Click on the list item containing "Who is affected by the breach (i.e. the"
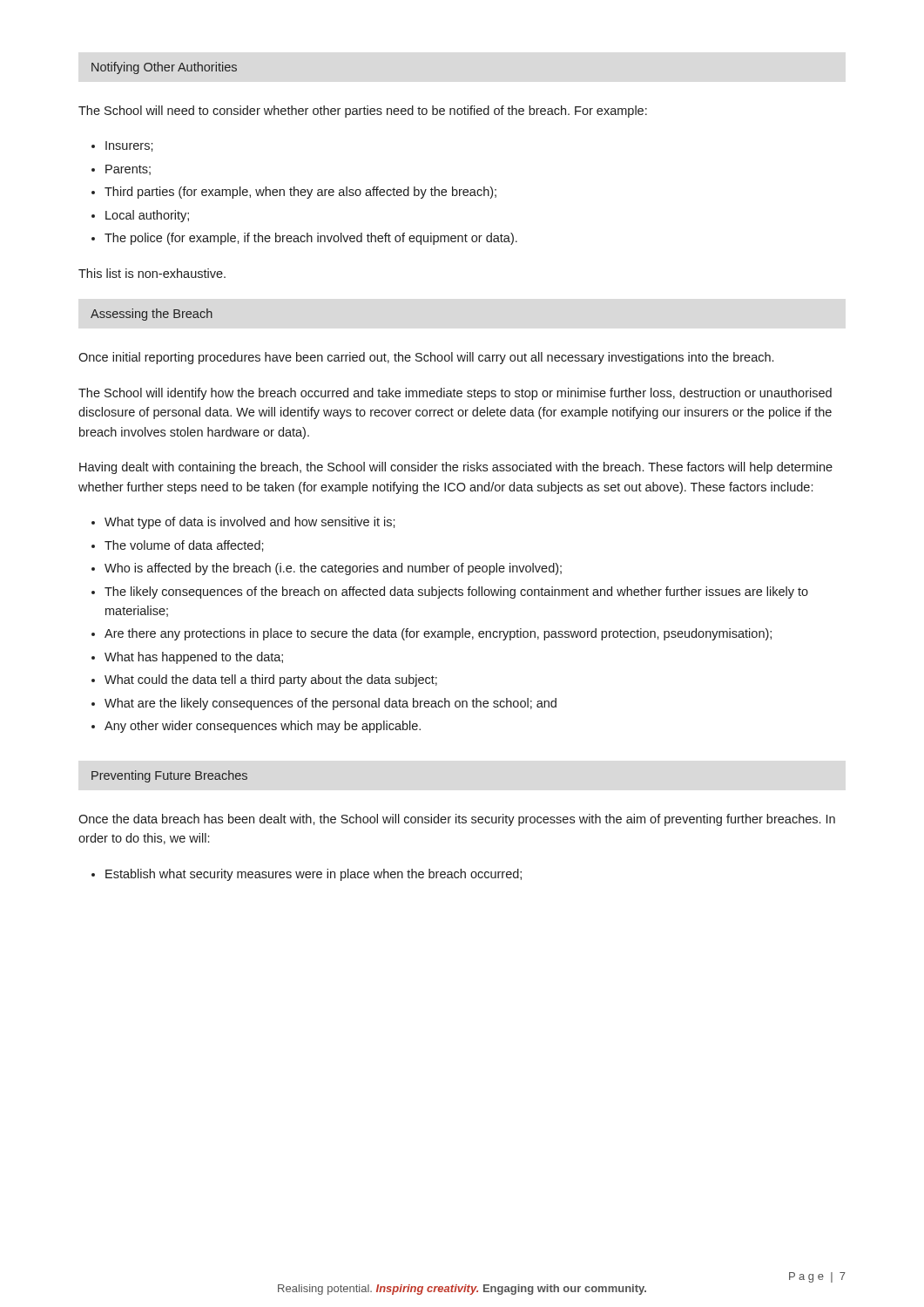The image size is (924, 1307). coord(334,568)
